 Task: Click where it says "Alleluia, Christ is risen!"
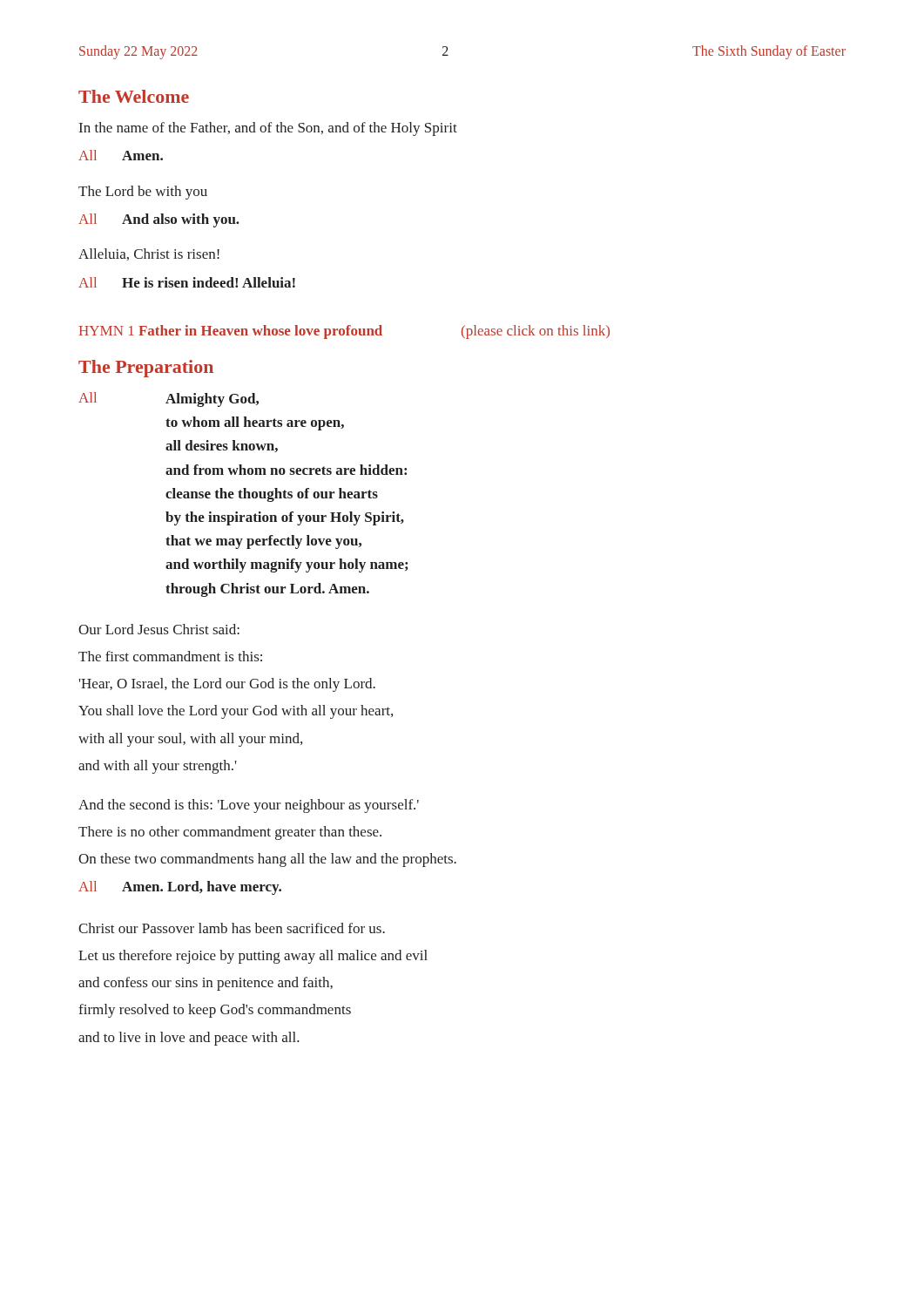coord(150,254)
